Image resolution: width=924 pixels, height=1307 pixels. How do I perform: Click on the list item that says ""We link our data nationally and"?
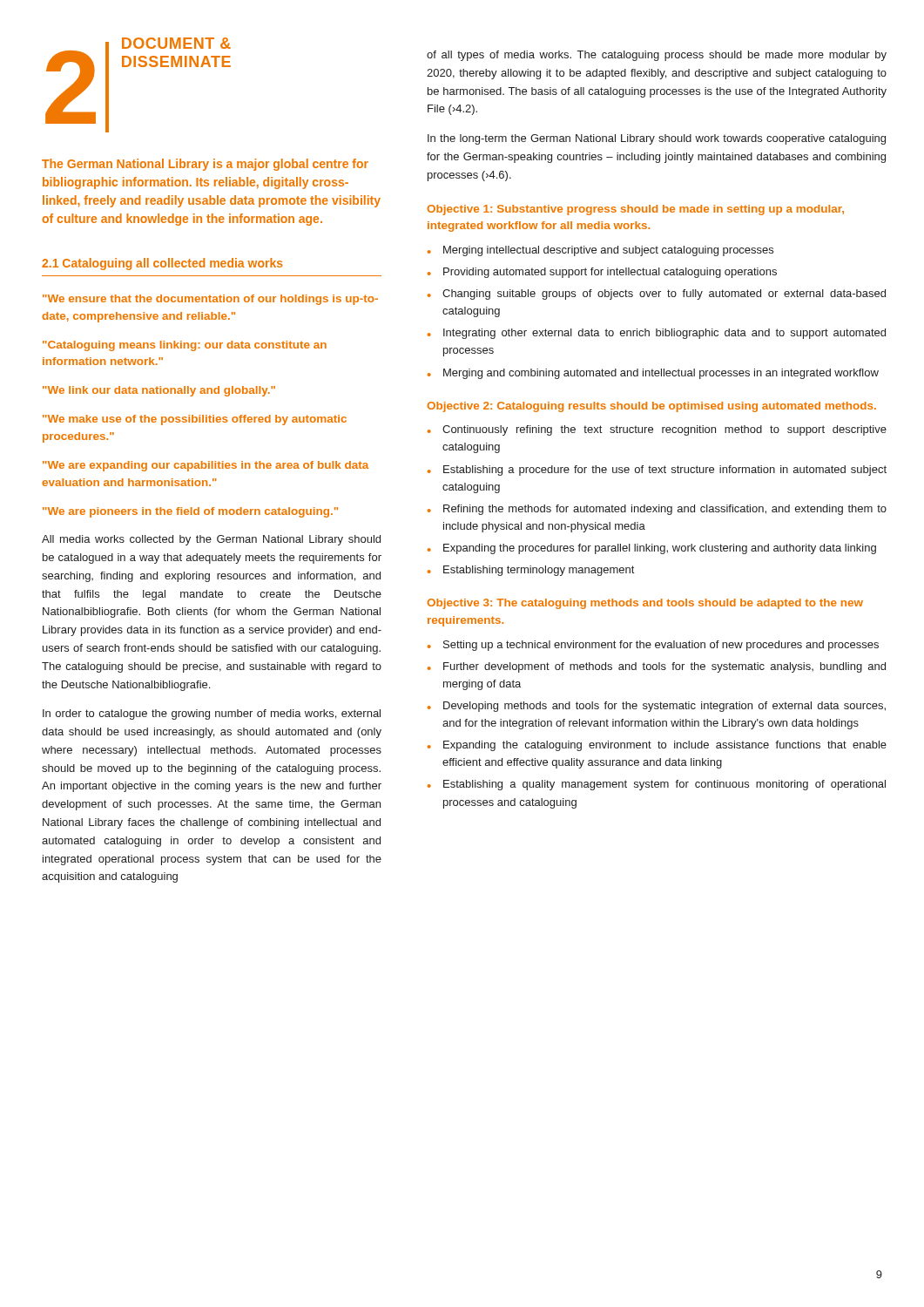pos(212,390)
